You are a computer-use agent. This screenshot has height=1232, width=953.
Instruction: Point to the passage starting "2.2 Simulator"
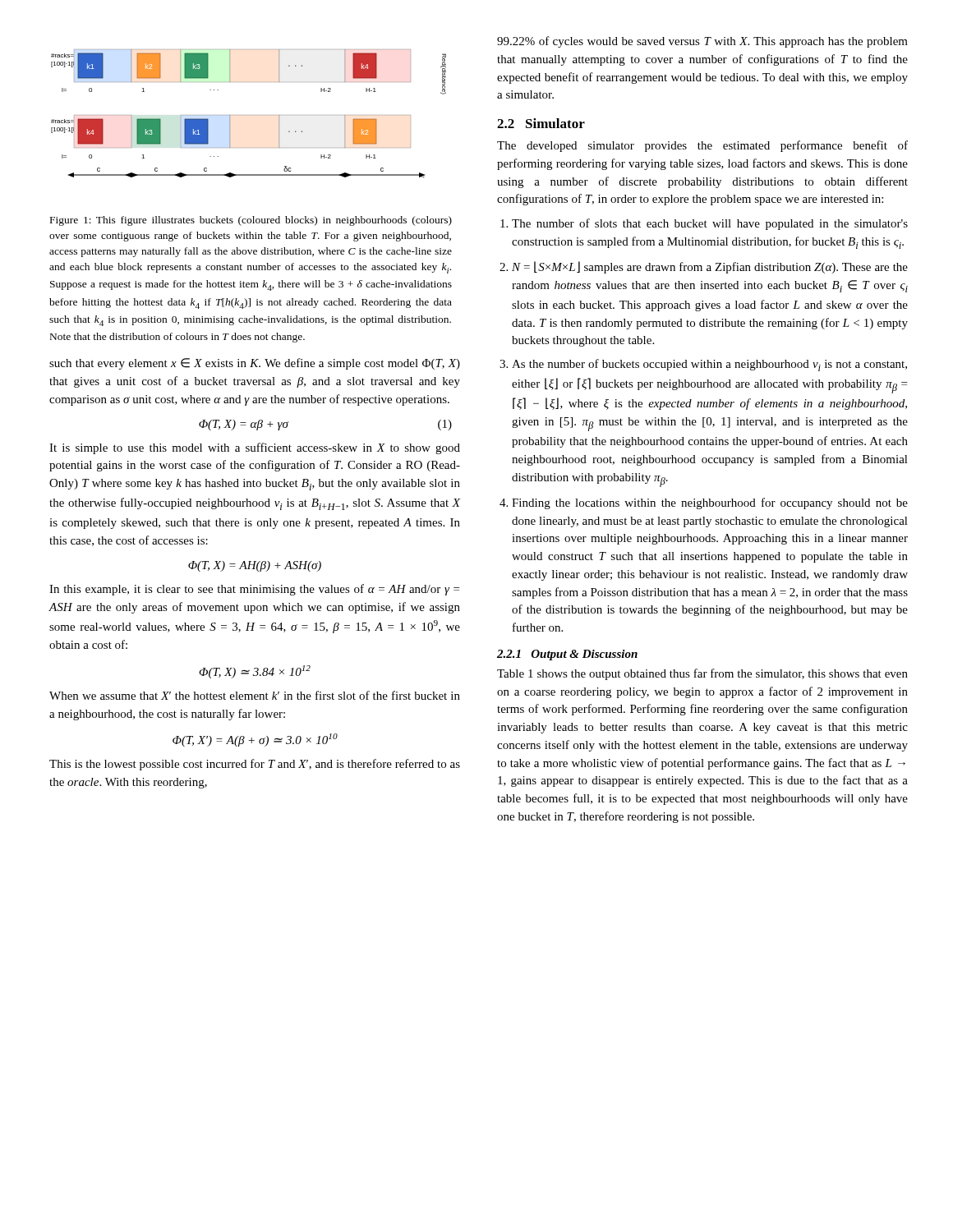(x=541, y=124)
